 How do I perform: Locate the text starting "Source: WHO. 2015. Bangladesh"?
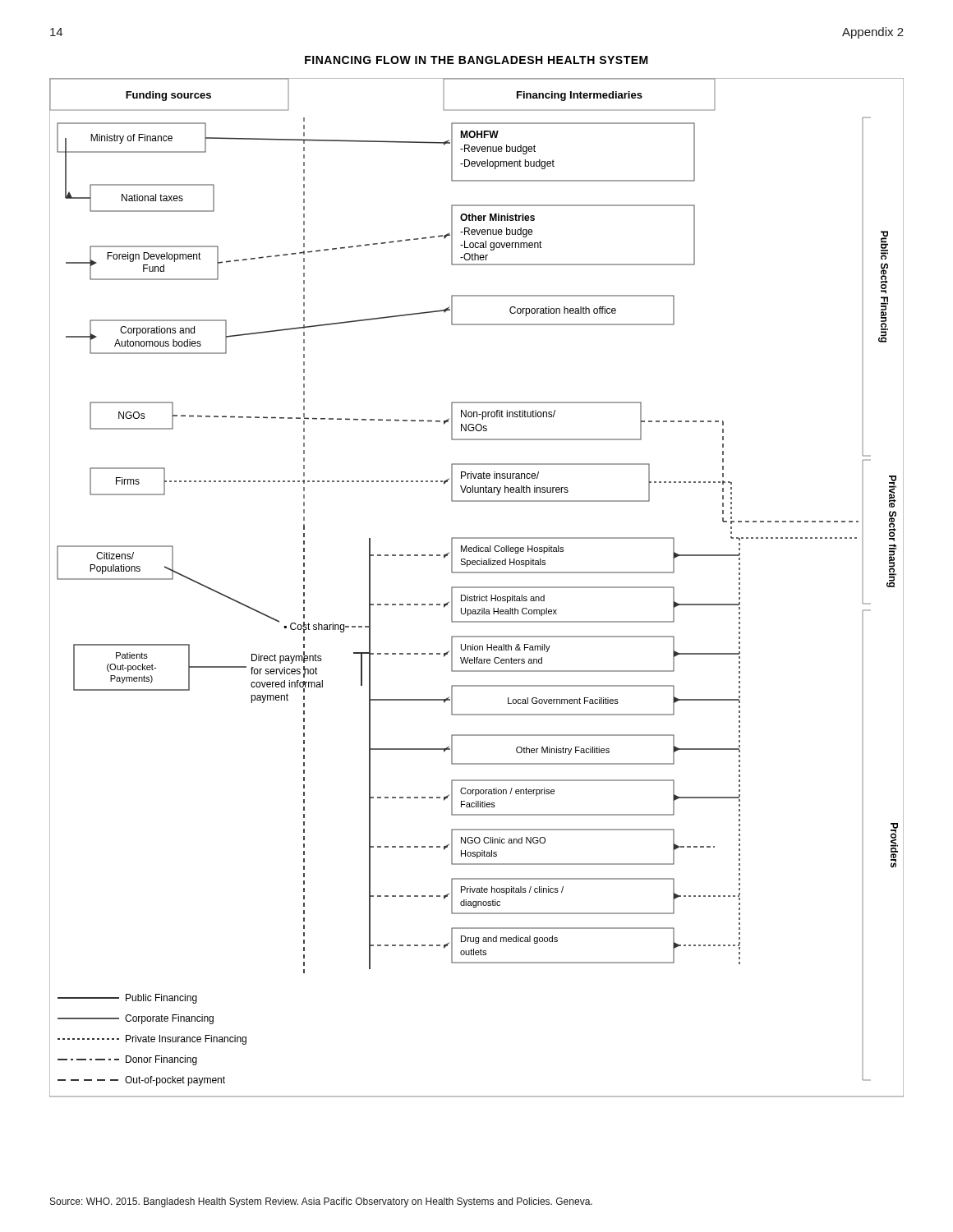pos(321,1202)
